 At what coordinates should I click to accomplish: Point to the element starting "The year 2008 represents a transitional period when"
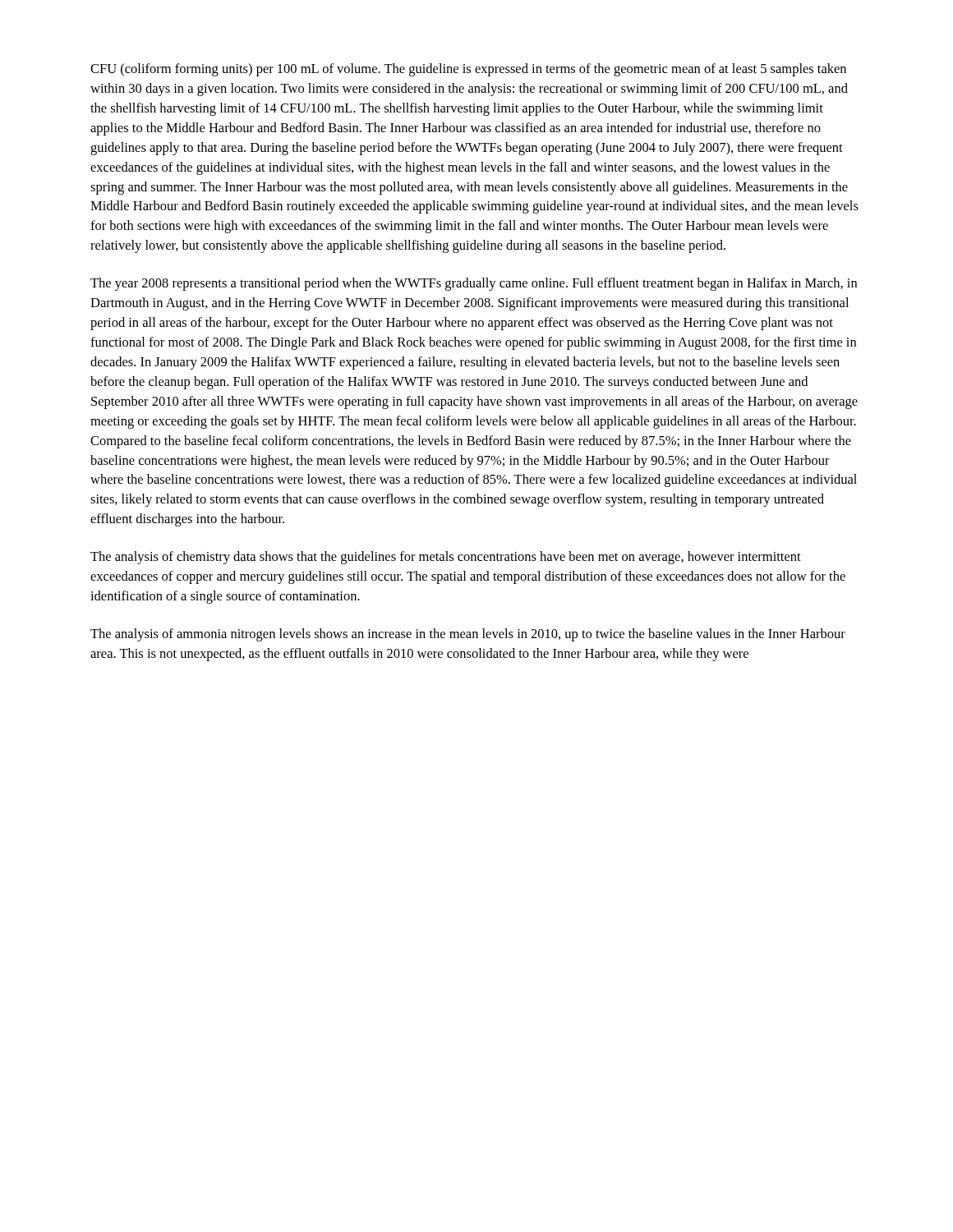474,401
